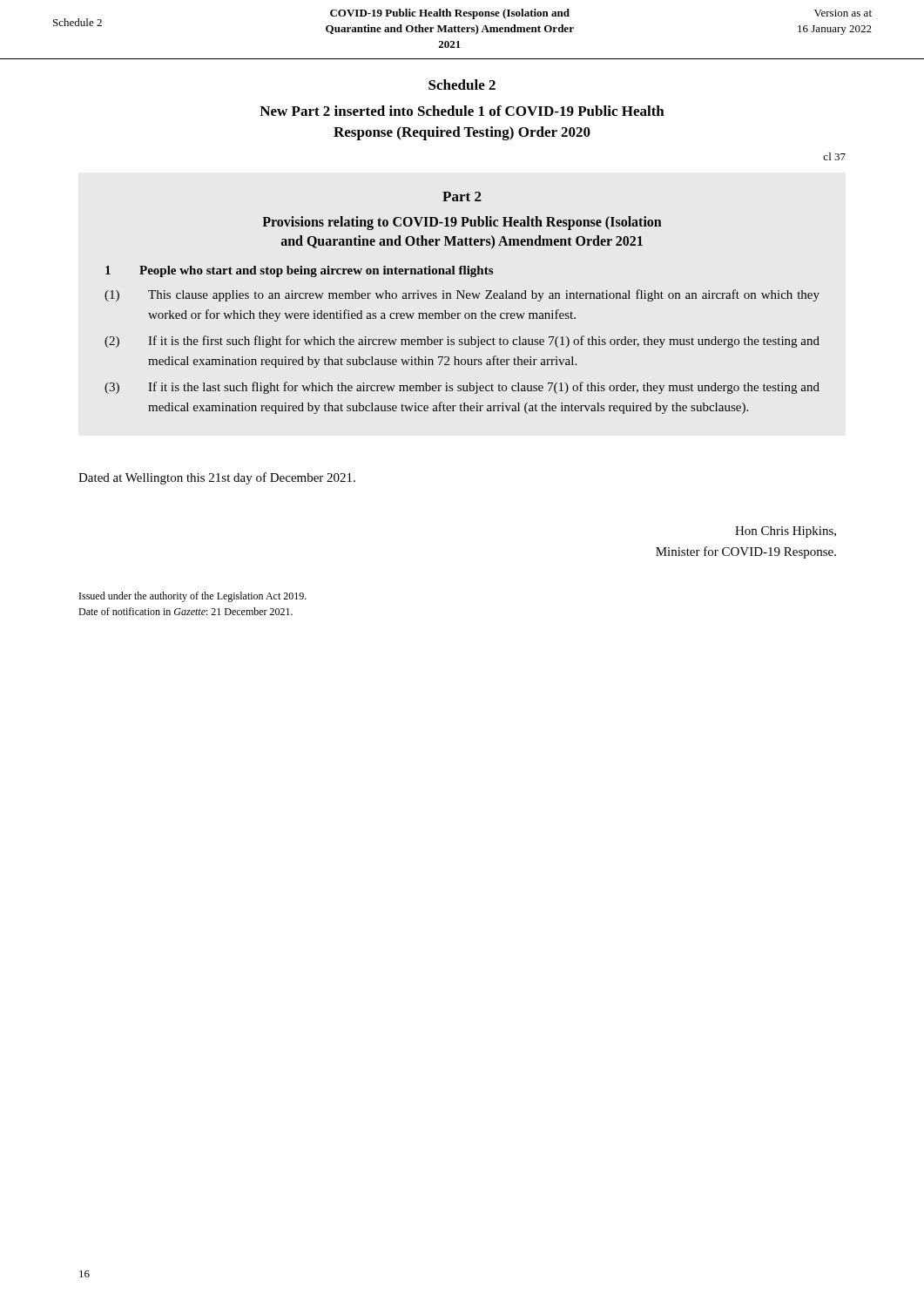Locate the title that reads "Schedule 2"
Image resolution: width=924 pixels, height=1307 pixels.
(x=462, y=85)
